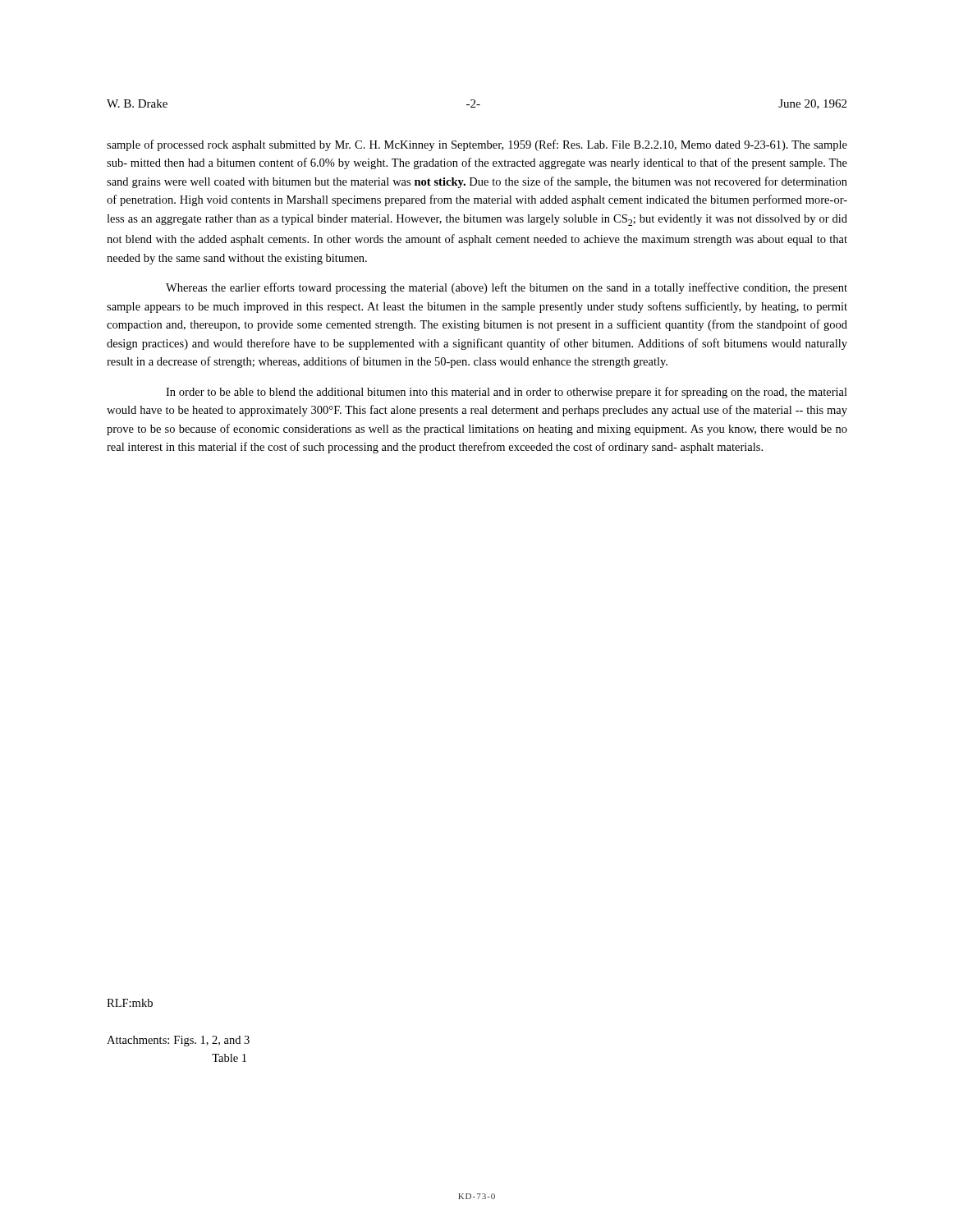The height and width of the screenshot is (1232, 954).
Task: Find the block on this page that starts "sample of processed"
Action: [477, 201]
